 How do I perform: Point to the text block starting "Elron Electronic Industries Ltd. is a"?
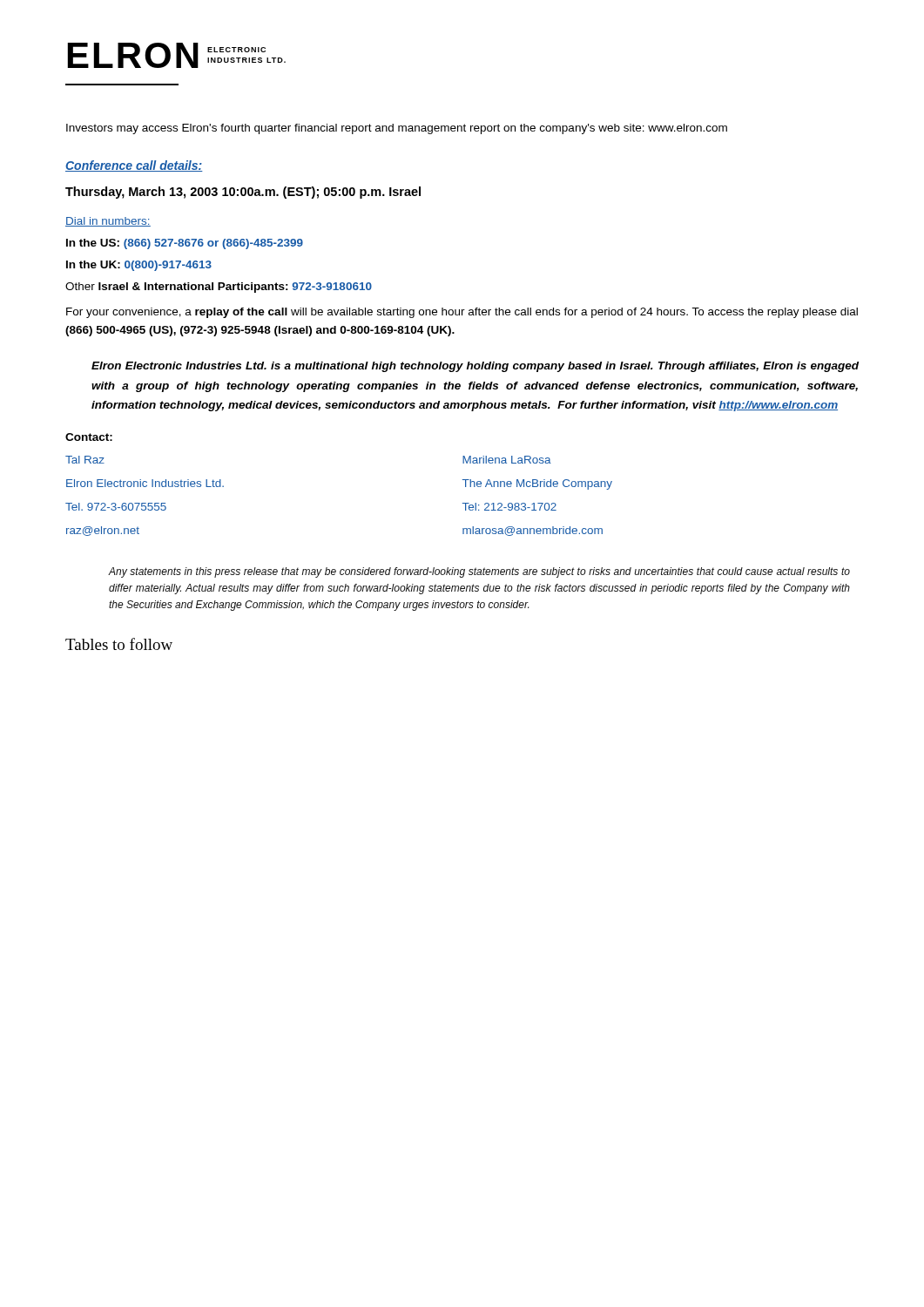pos(475,385)
